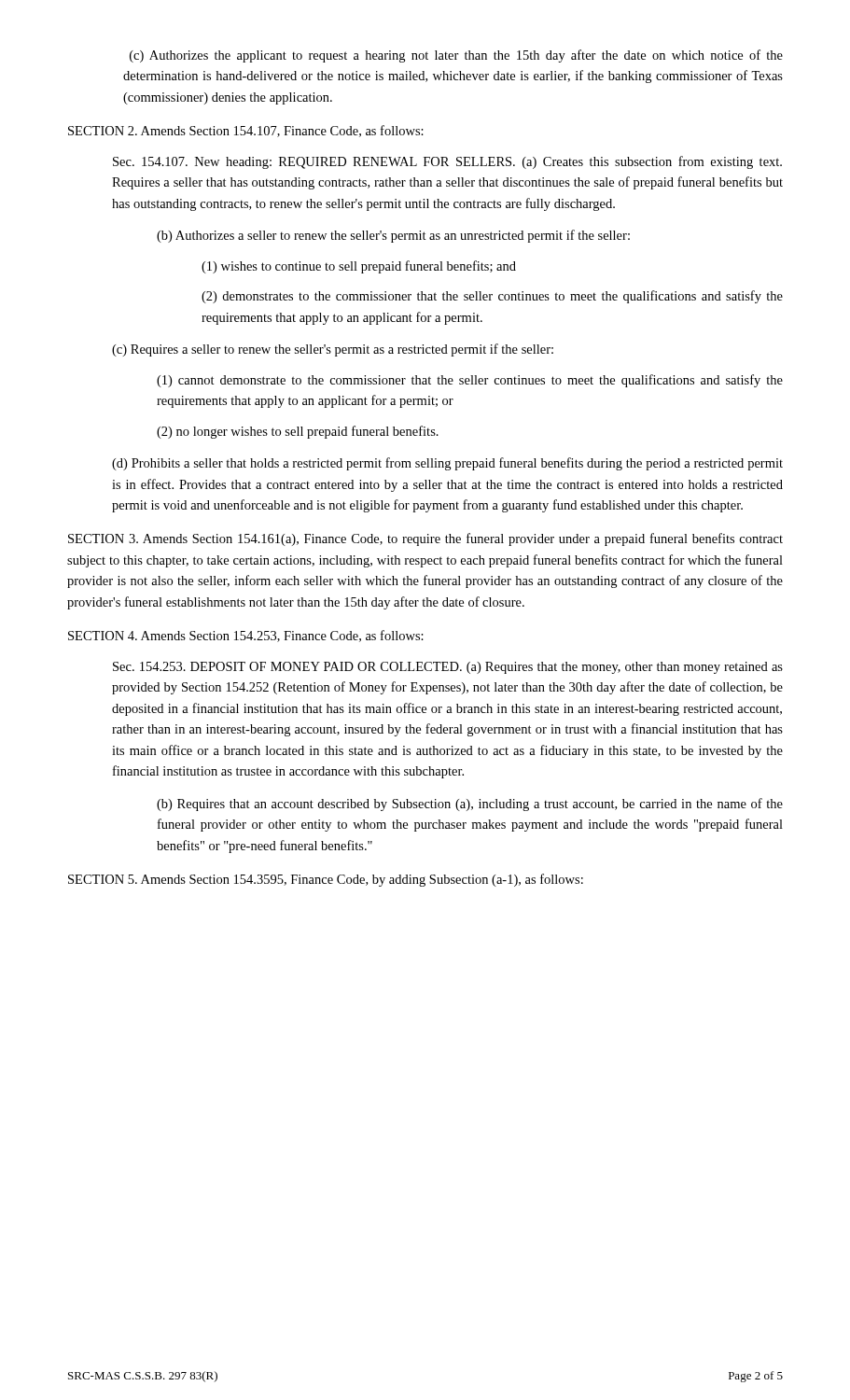This screenshot has height=1400, width=850.
Task: Click on the element starting "(d) Prohibits a seller that holds a restricted"
Action: (447, 484)
